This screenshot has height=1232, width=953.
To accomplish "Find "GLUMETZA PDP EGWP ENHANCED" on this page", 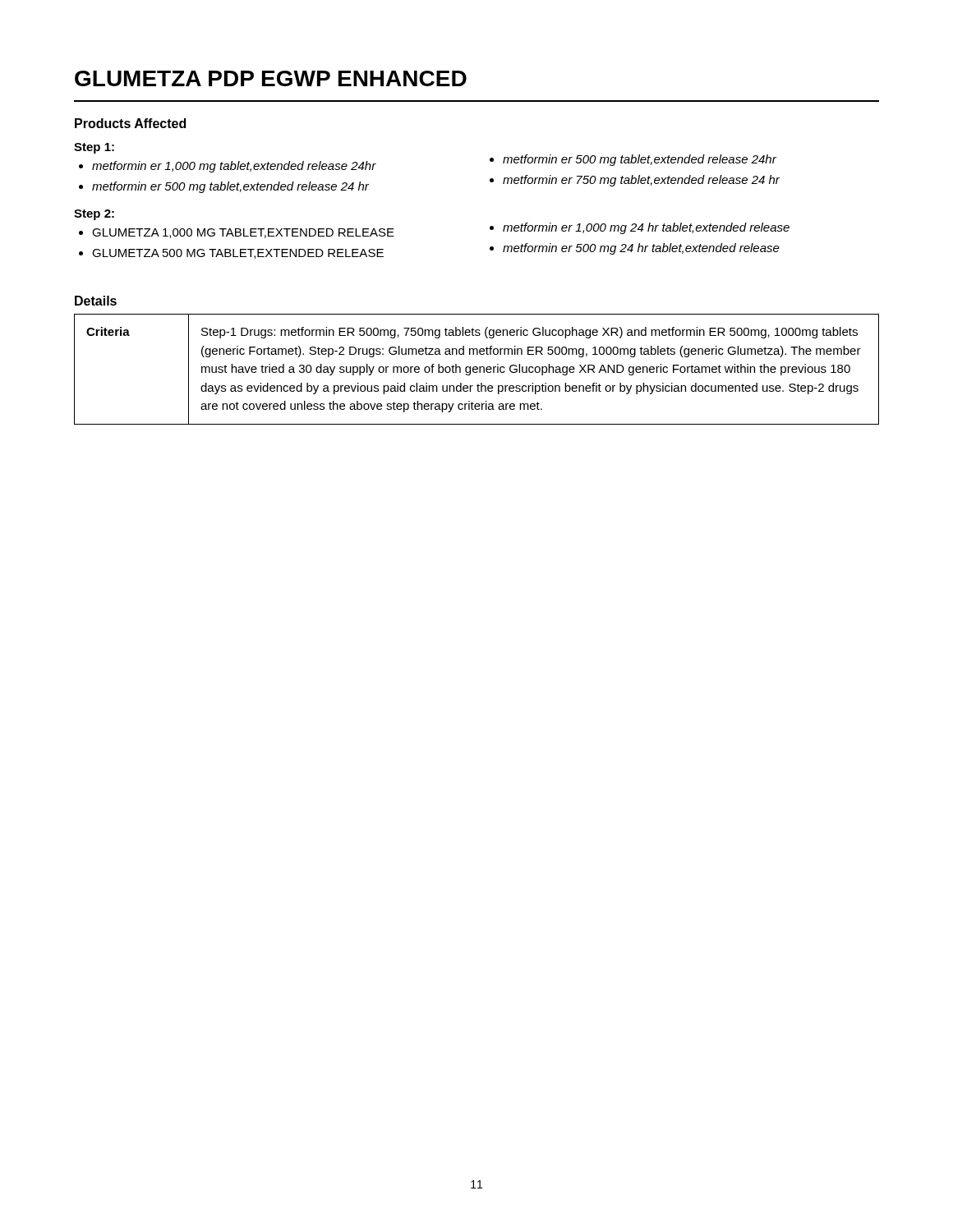I will pos(271,78).
